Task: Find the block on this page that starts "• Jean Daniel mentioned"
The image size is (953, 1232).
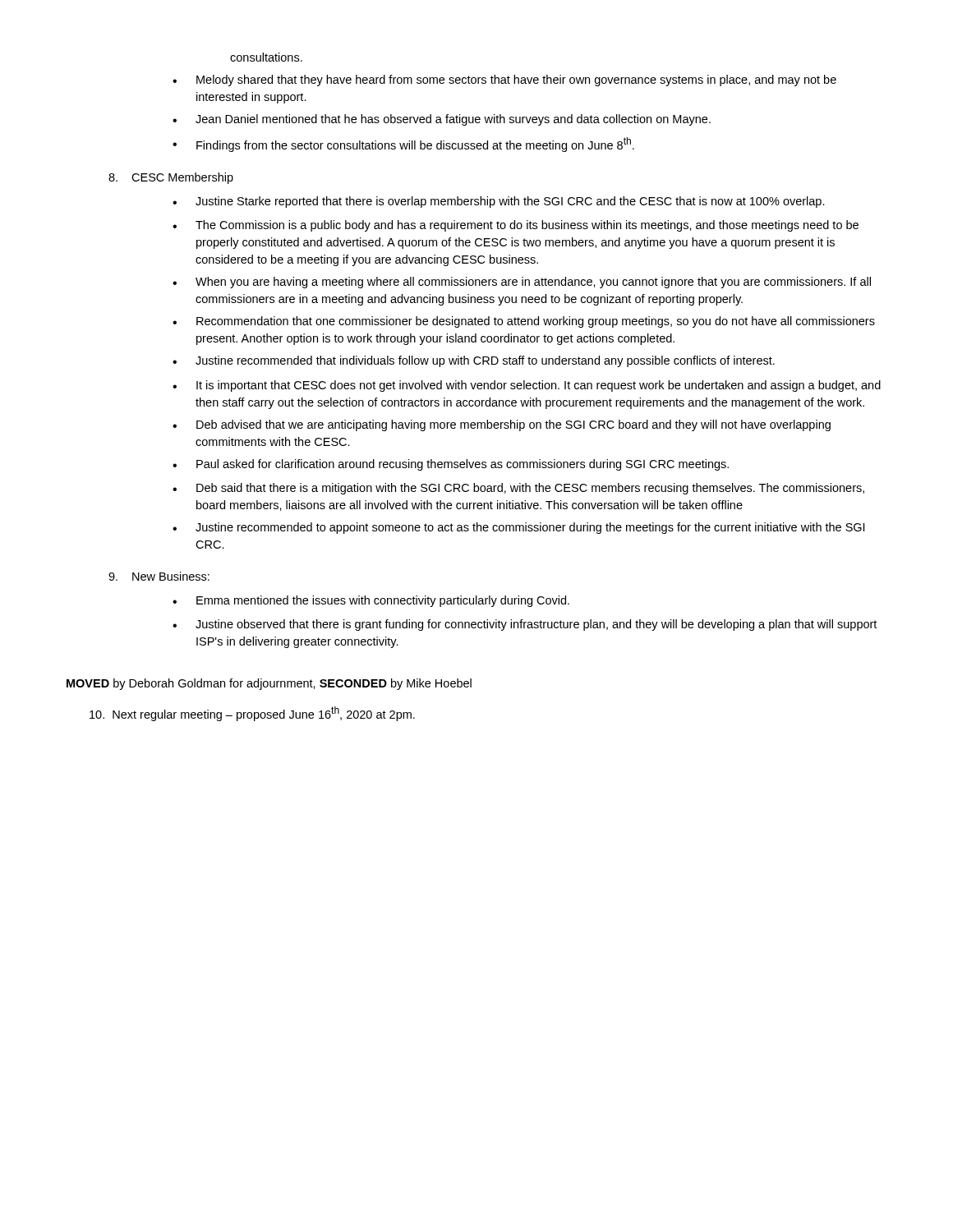Action: (x=530, y=120)
